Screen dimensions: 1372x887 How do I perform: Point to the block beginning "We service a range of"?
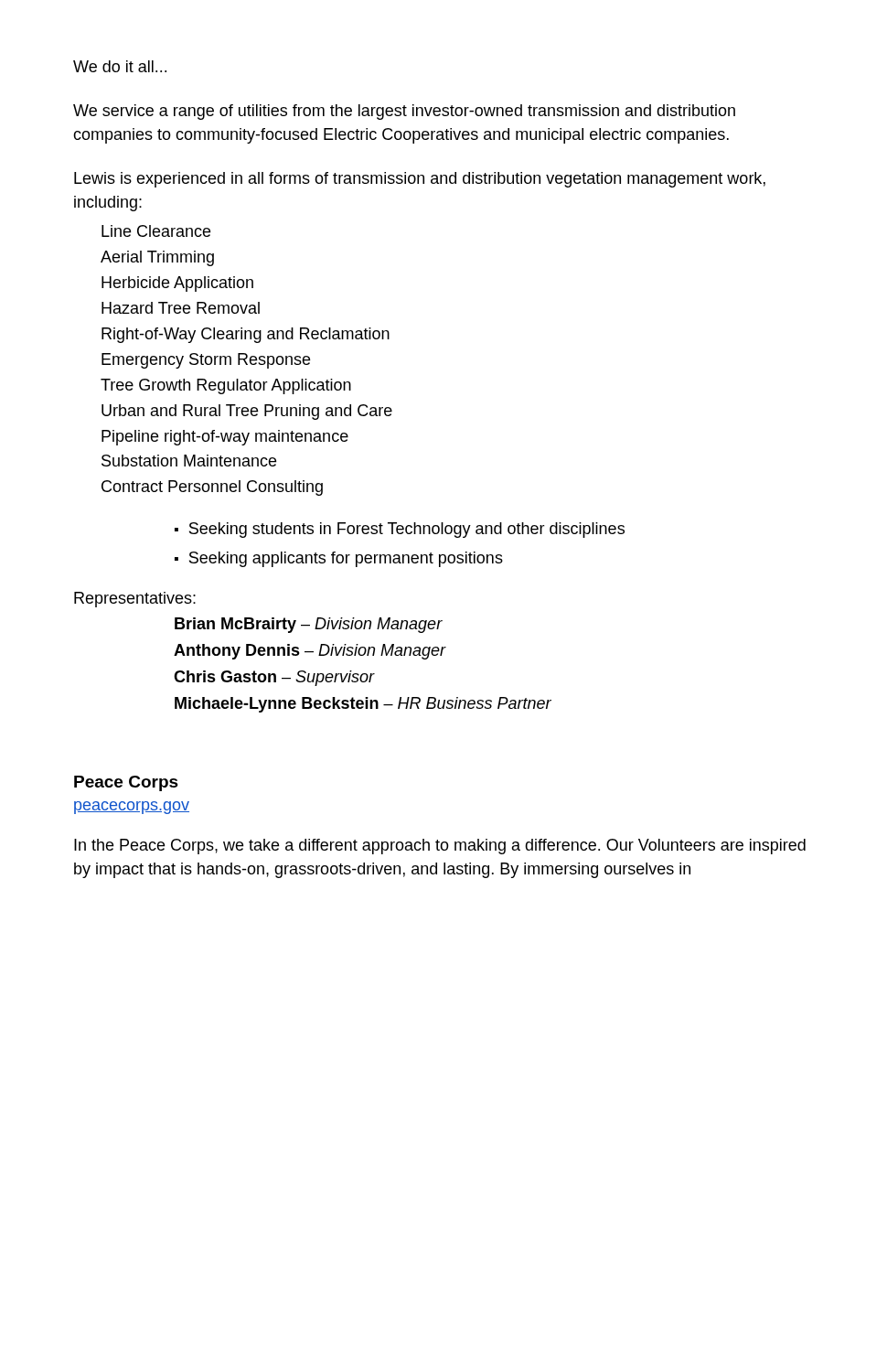pos(405,123)
